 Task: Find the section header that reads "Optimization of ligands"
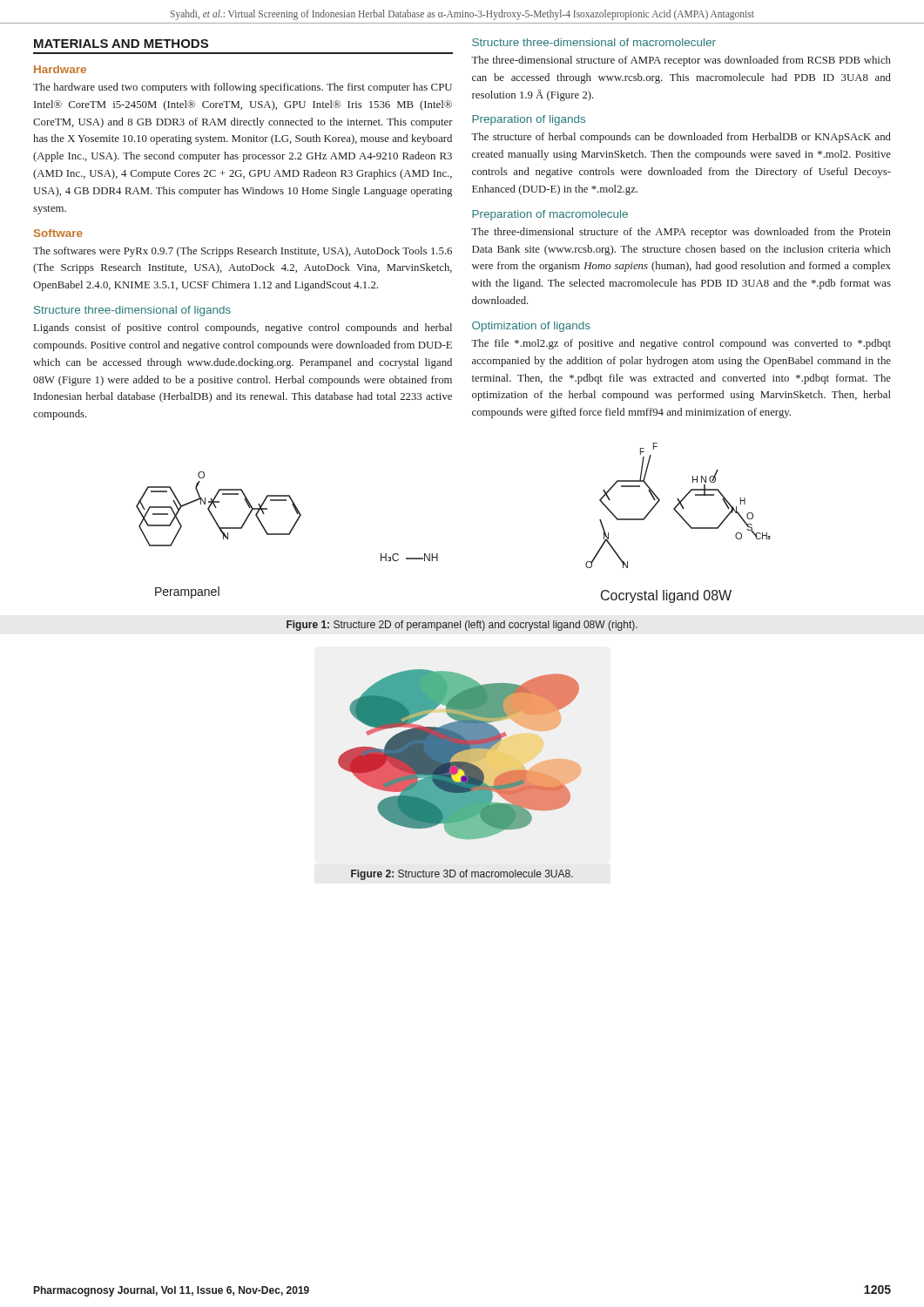click(531, 325)
